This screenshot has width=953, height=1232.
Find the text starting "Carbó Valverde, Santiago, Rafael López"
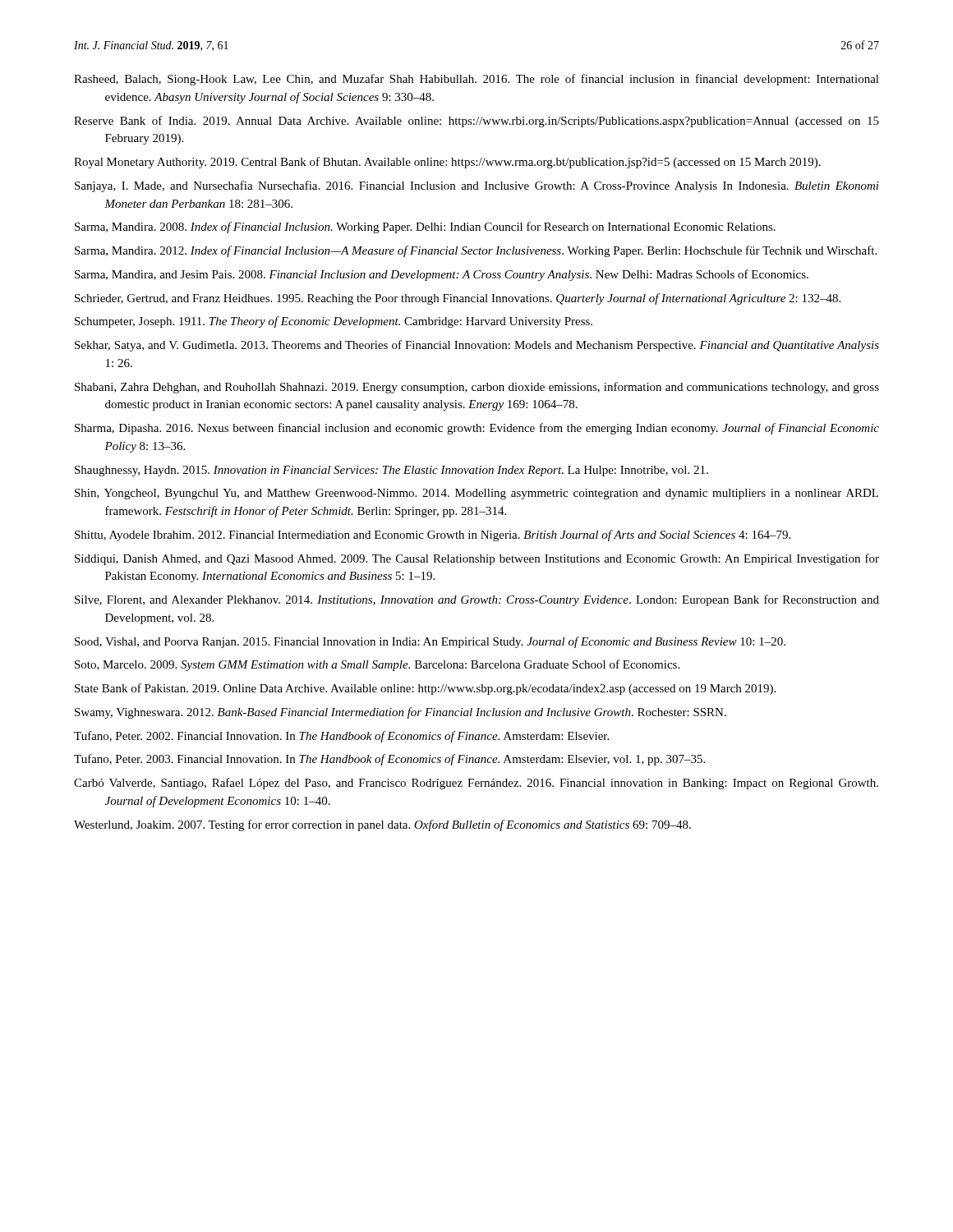(x=476, y=792)
